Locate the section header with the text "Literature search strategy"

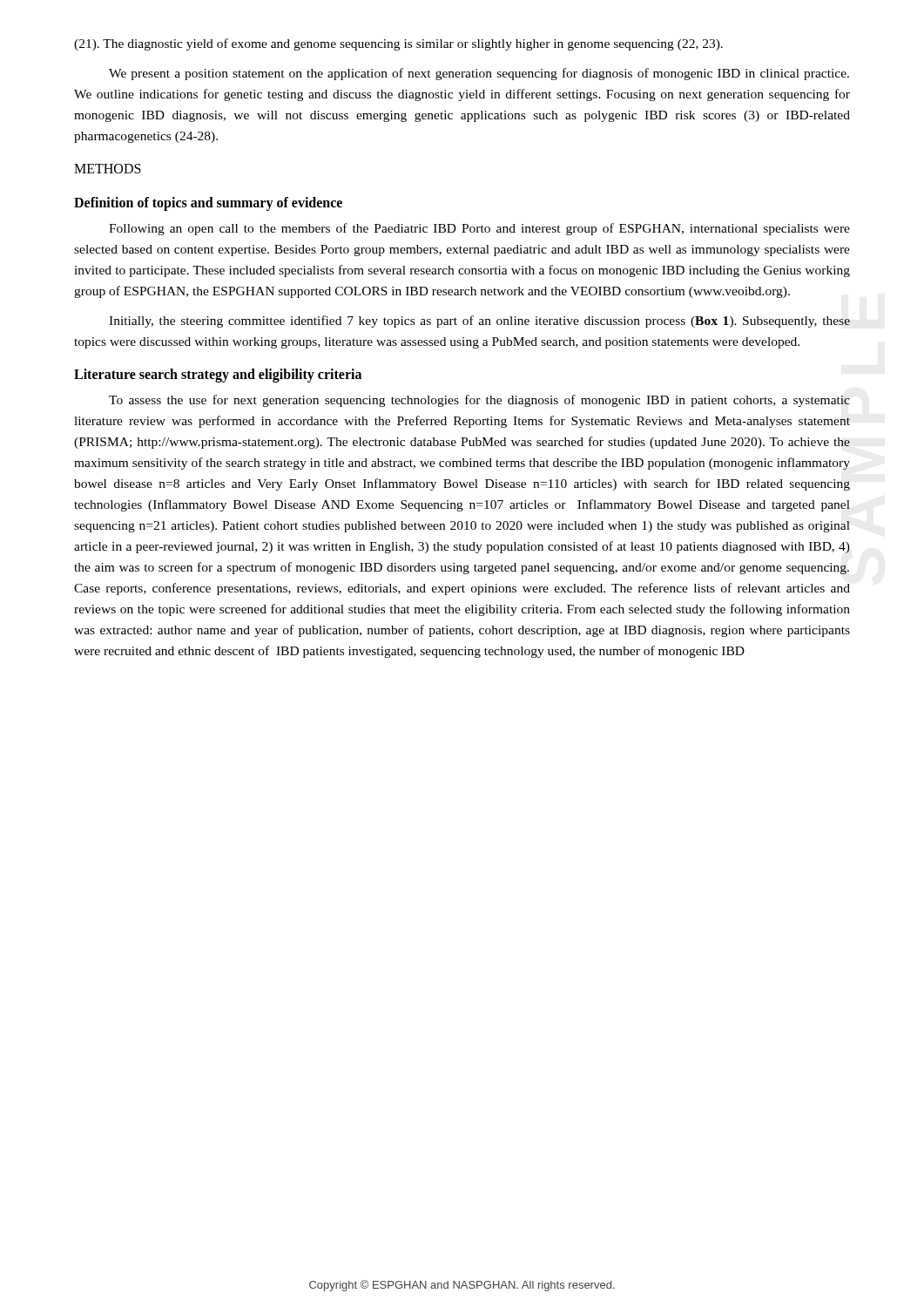218,376
